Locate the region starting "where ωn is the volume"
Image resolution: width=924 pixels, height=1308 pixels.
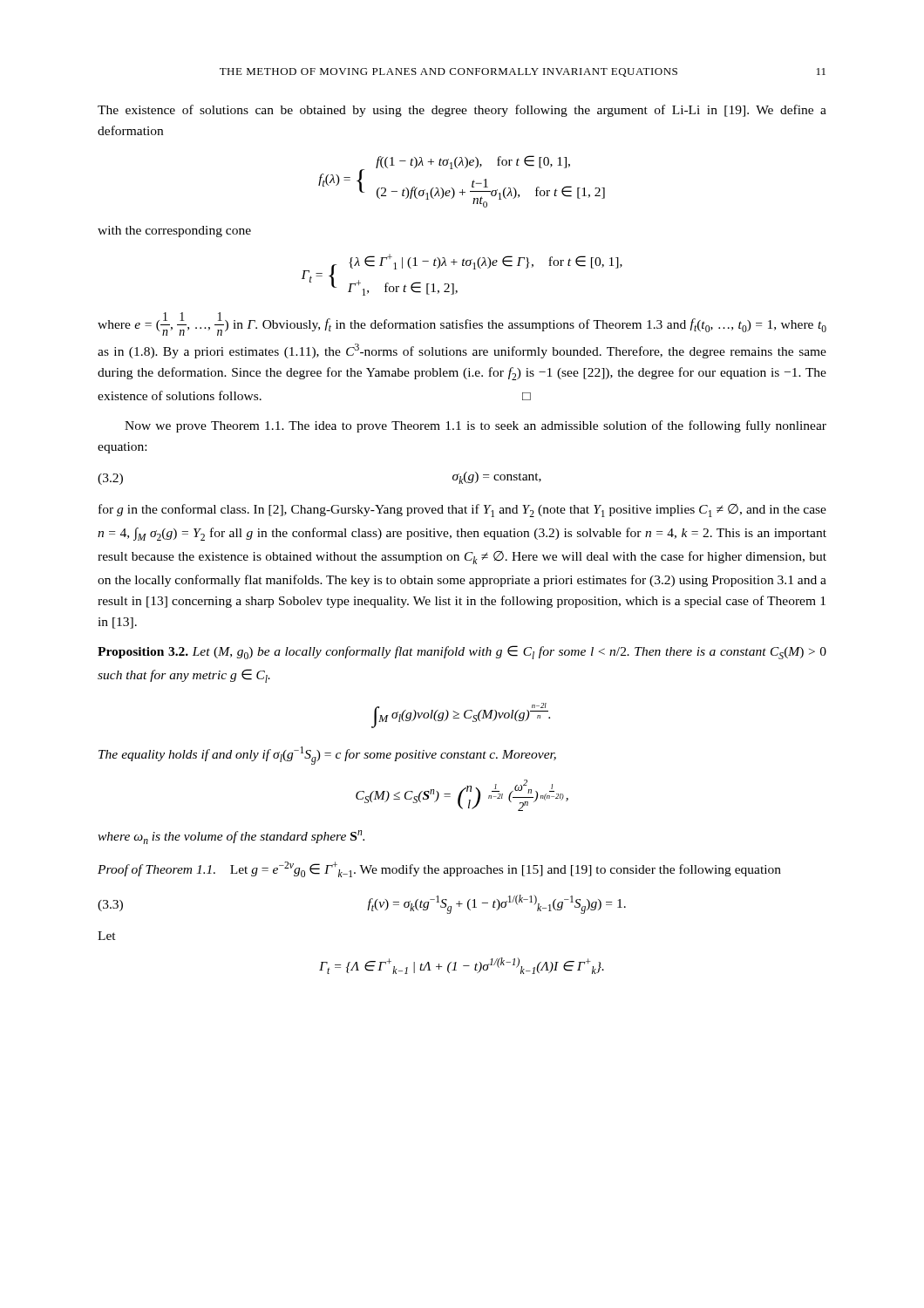(x=231, y=837)
